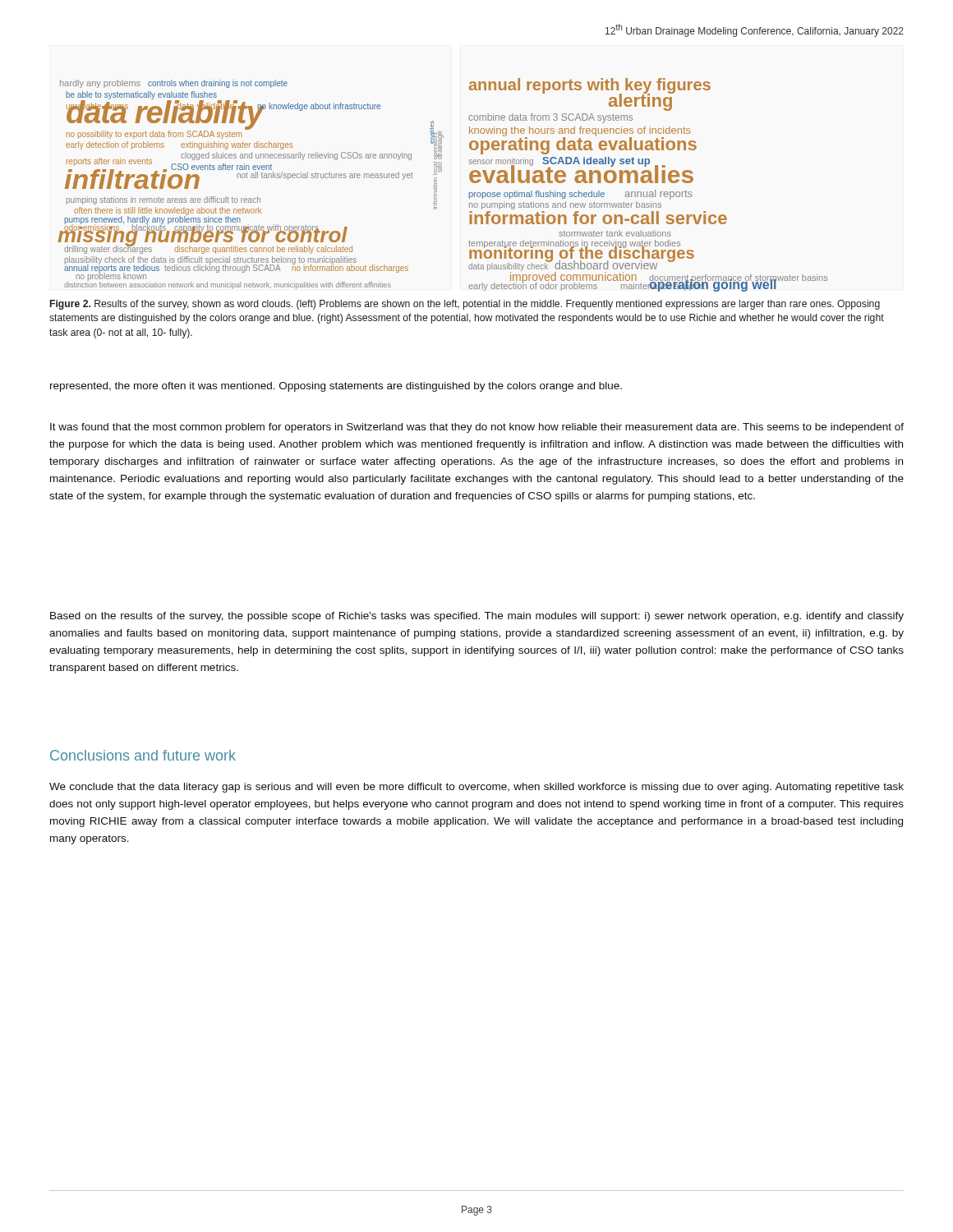953x1232 pixels.
Task: Locate the text starting "Conclusions and future work"
Action: pyautogui.click(x=143, y=756)
